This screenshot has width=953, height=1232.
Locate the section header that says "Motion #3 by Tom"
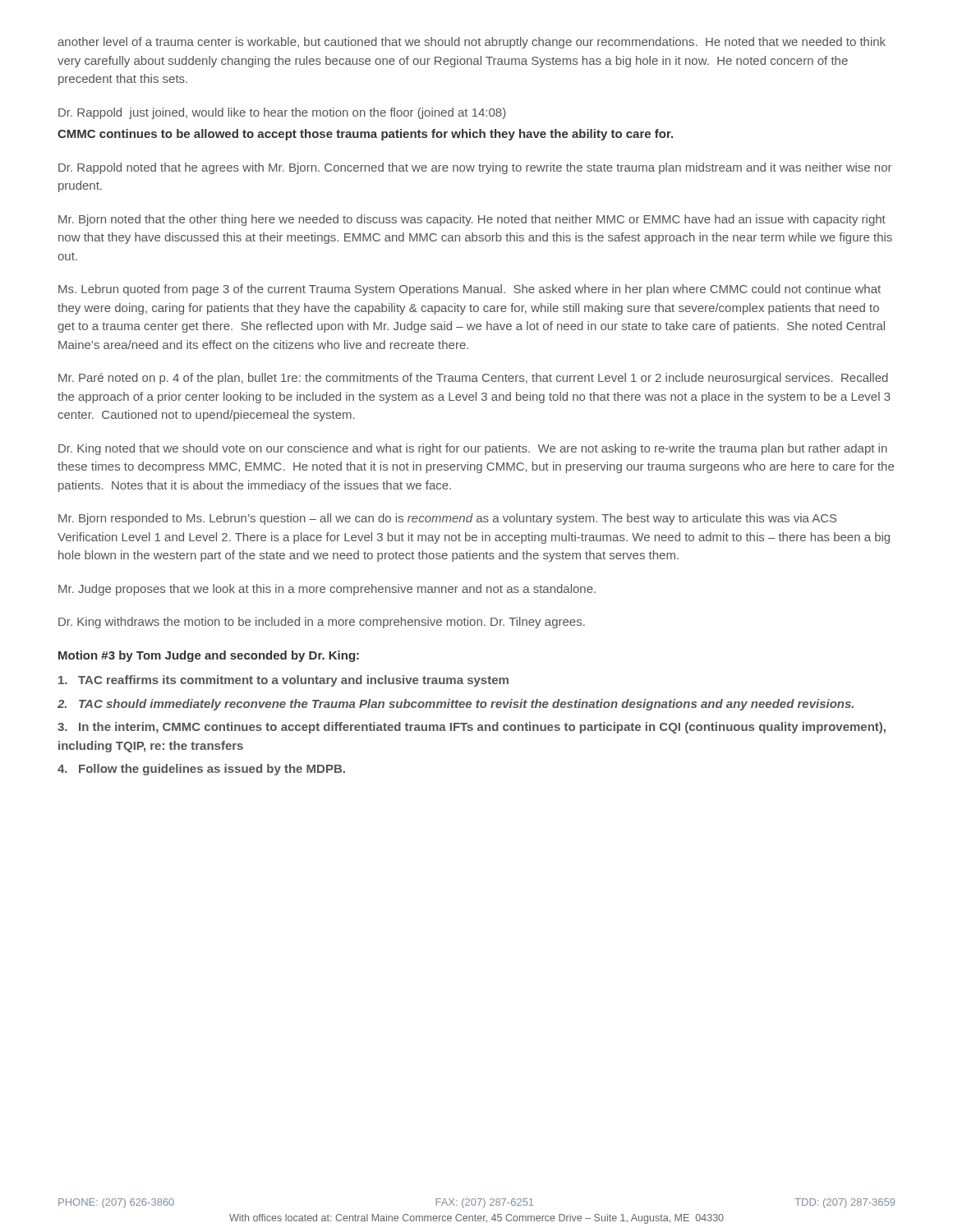tap(209, 655)
